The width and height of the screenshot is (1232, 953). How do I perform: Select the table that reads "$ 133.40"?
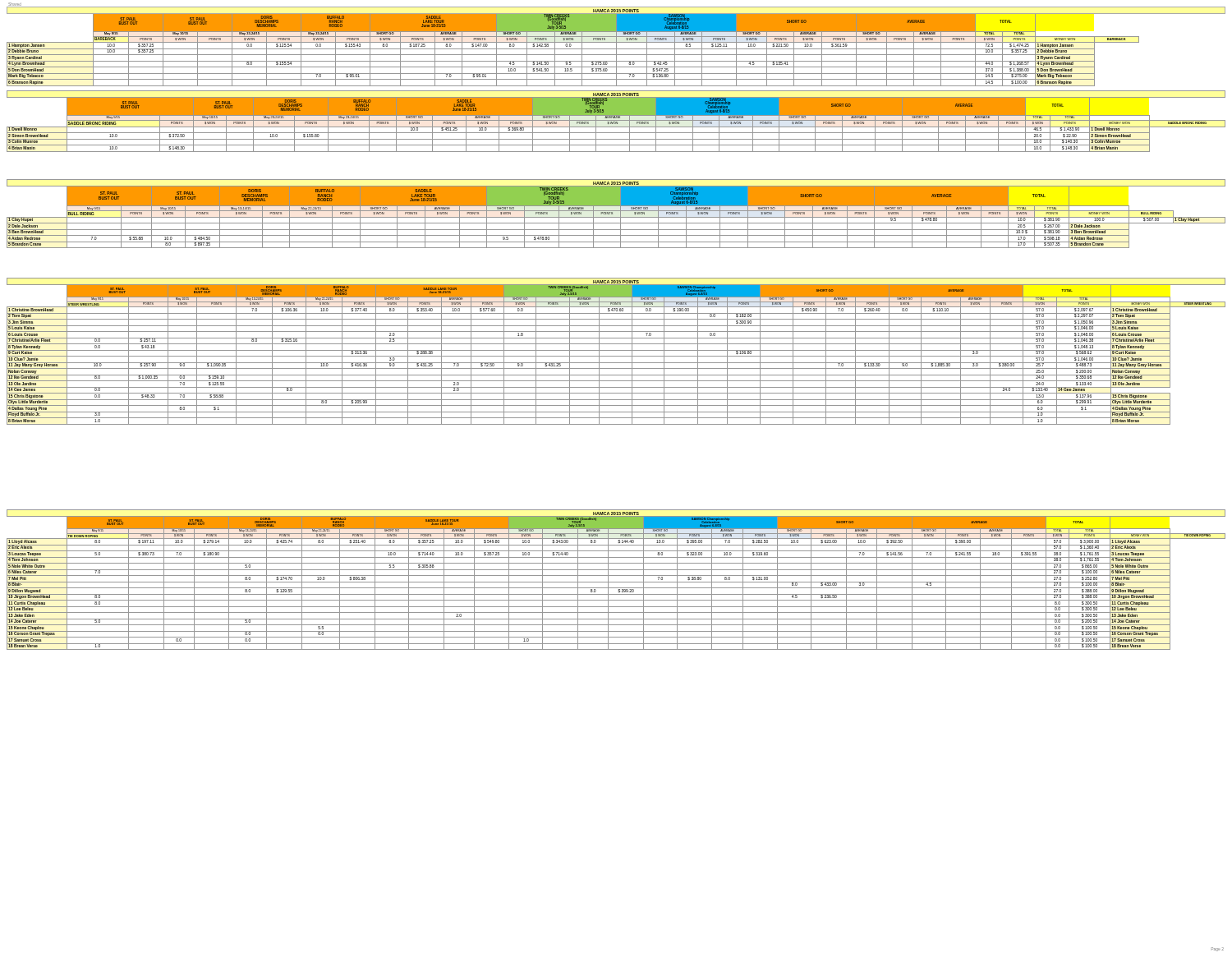(616, 351)
